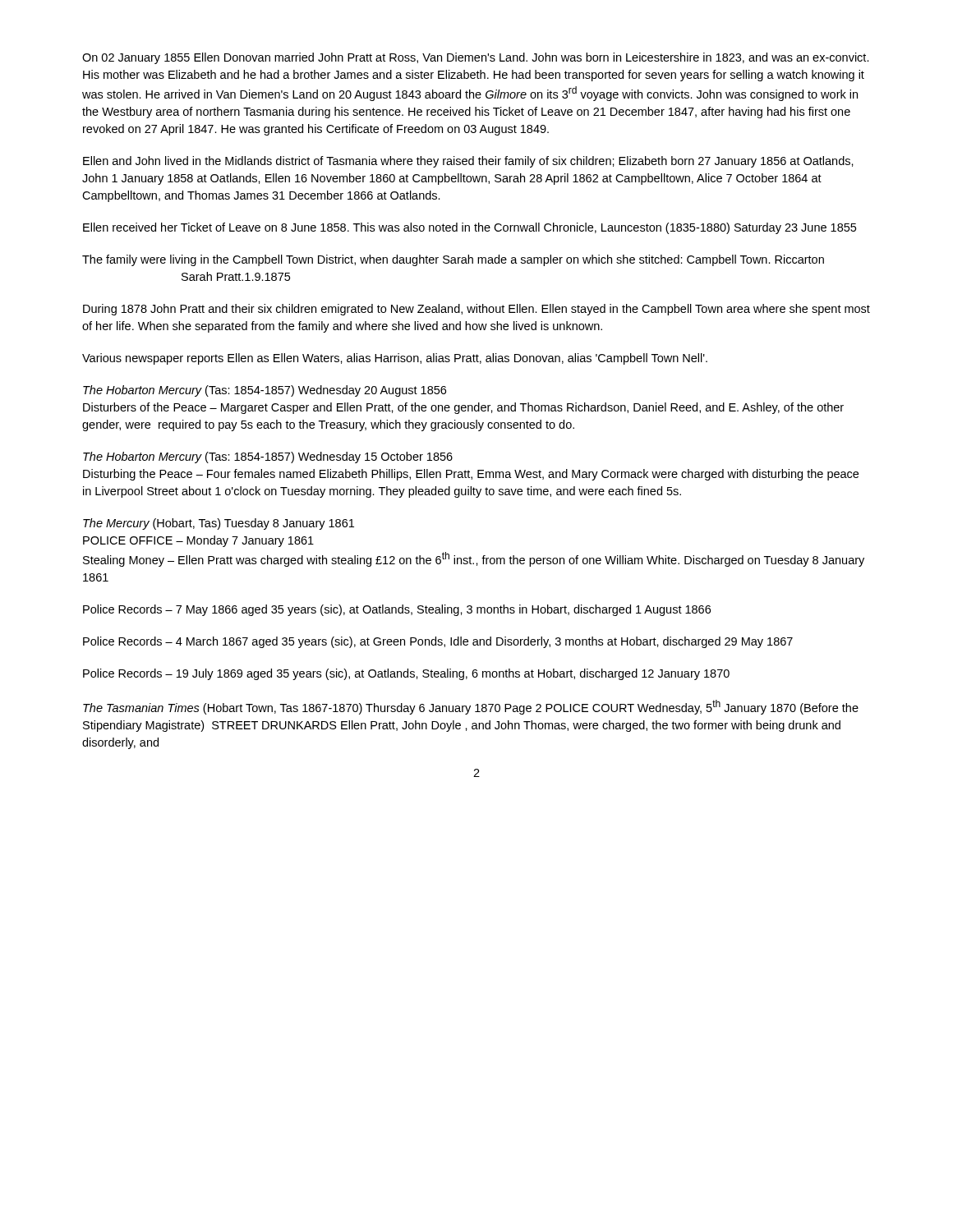Point to the text starting "Ellen and John lived in"

click(468, 178)
